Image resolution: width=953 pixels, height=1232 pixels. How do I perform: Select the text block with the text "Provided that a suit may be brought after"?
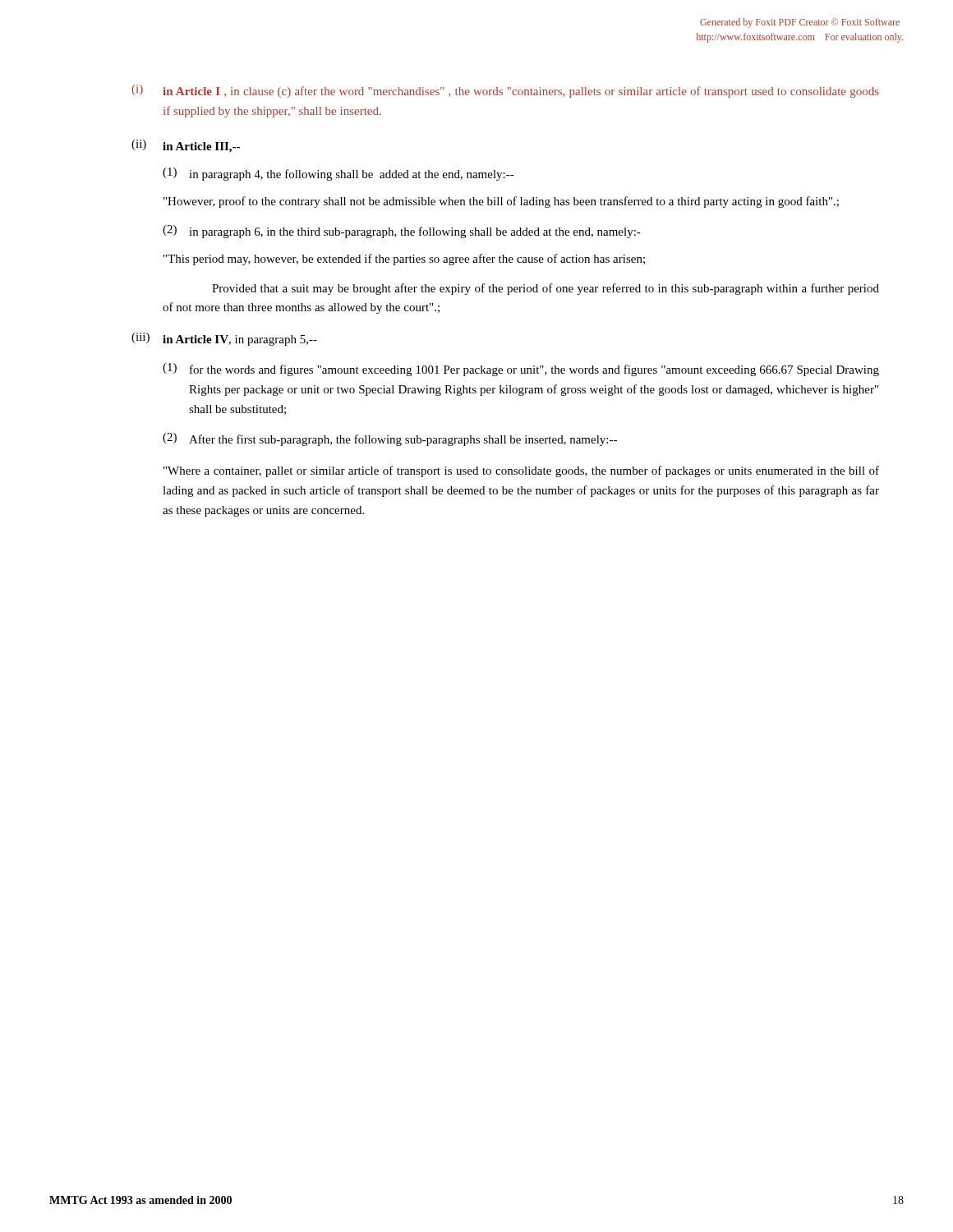point(521,298)
